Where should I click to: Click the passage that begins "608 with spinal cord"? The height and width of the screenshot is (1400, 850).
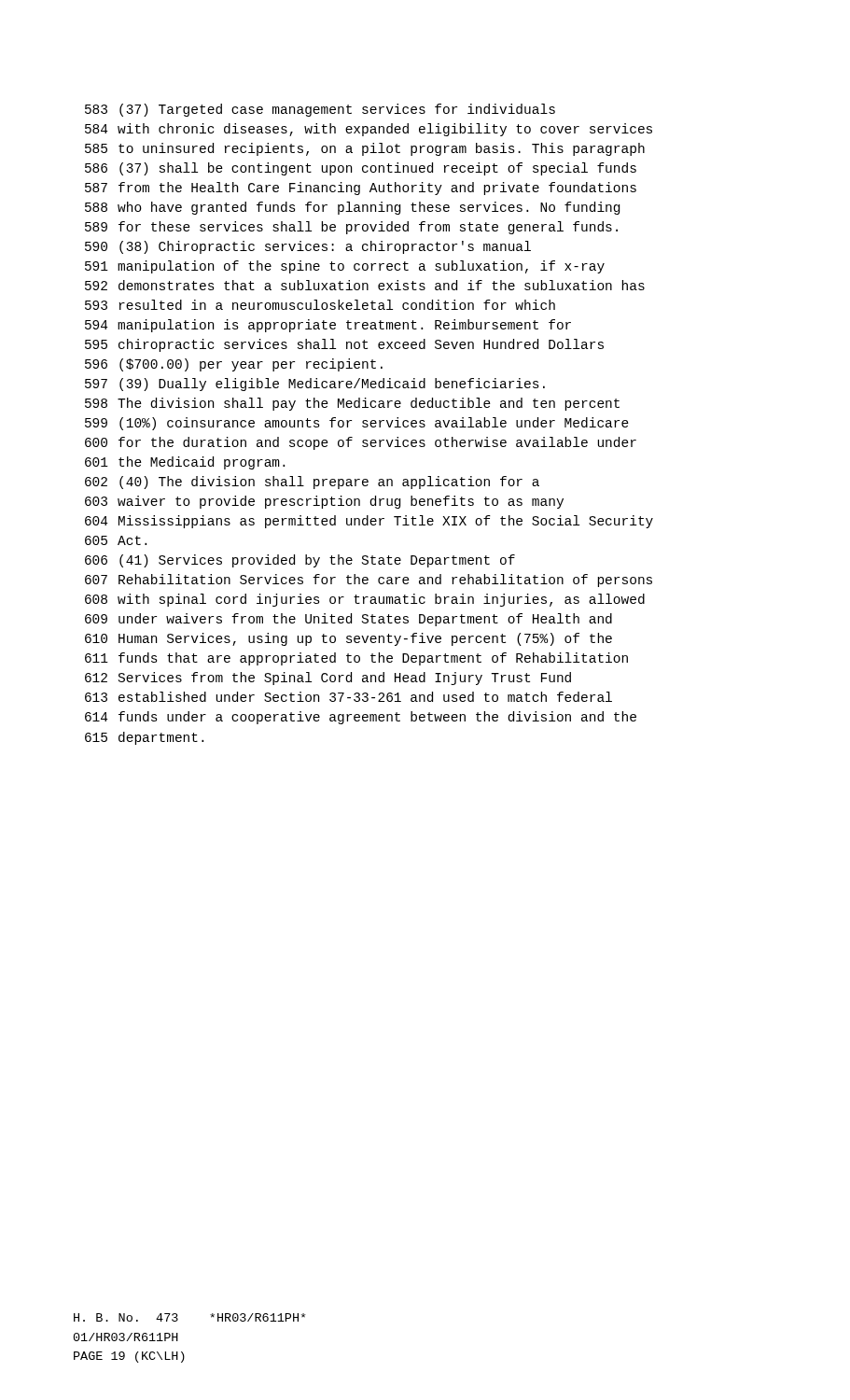pyautogui.click(x=433, y=601)
